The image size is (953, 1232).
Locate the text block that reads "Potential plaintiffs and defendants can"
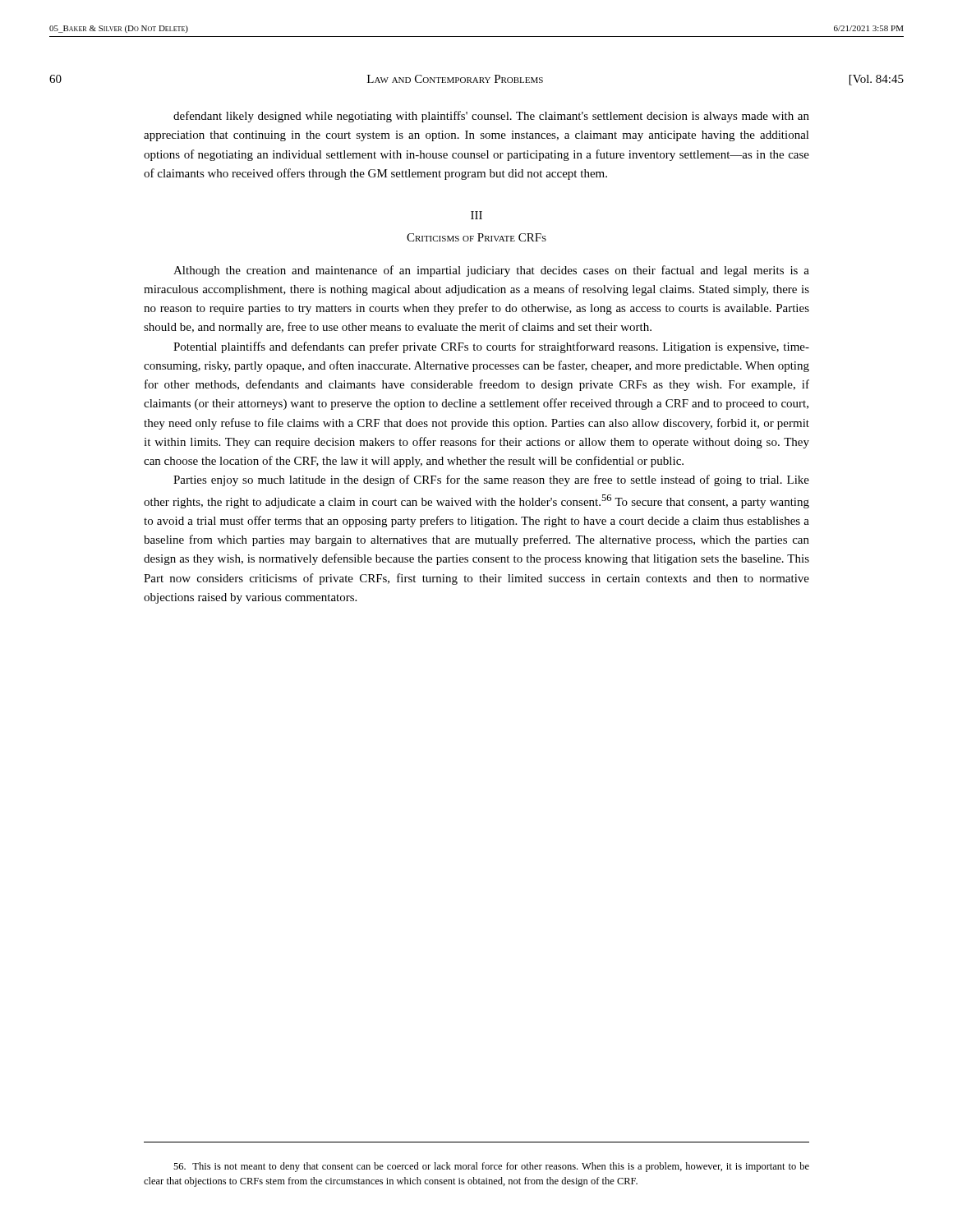(x=476, y=404)
